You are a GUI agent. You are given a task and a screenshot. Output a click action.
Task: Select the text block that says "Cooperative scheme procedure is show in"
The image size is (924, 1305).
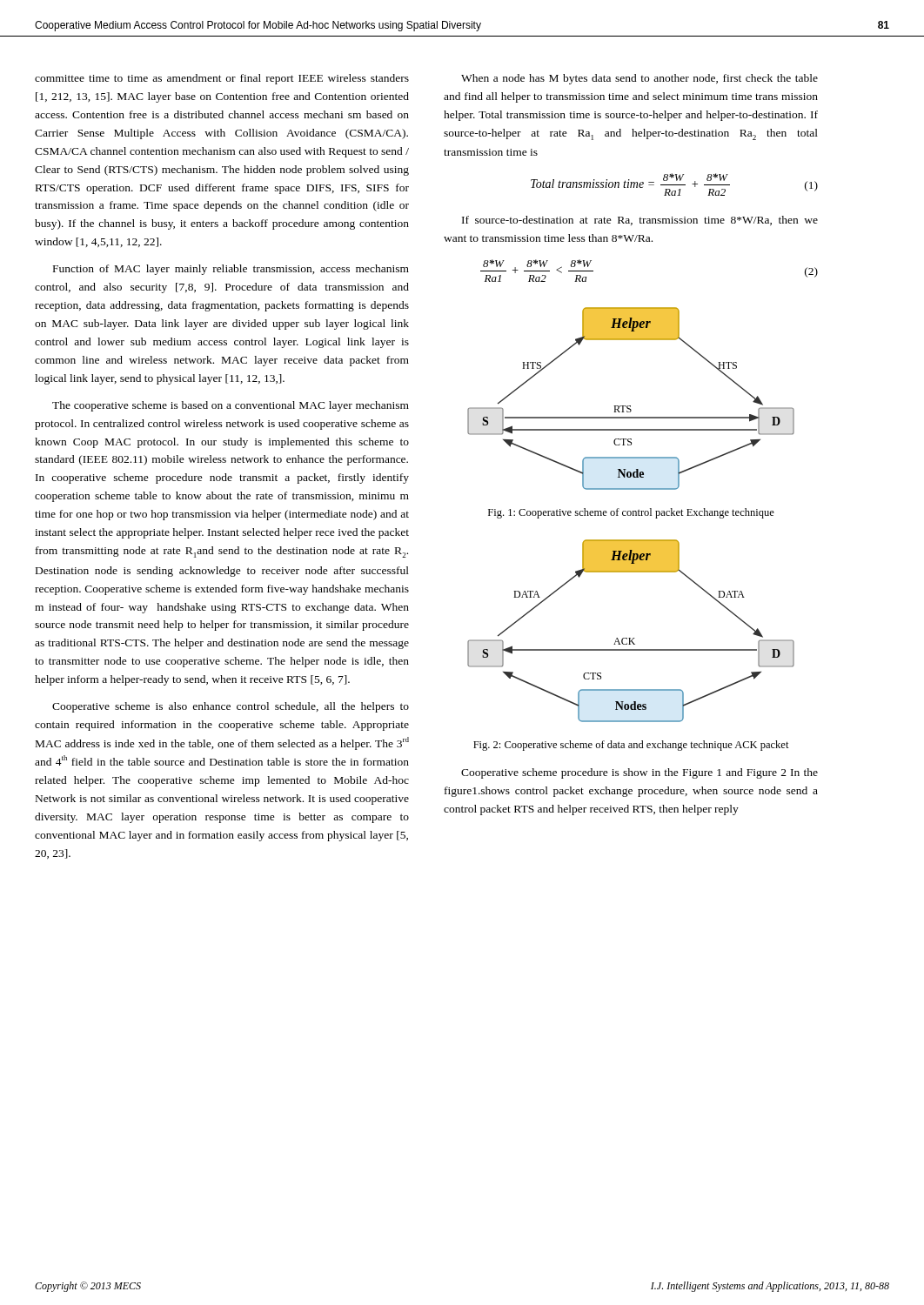(631, 791)
